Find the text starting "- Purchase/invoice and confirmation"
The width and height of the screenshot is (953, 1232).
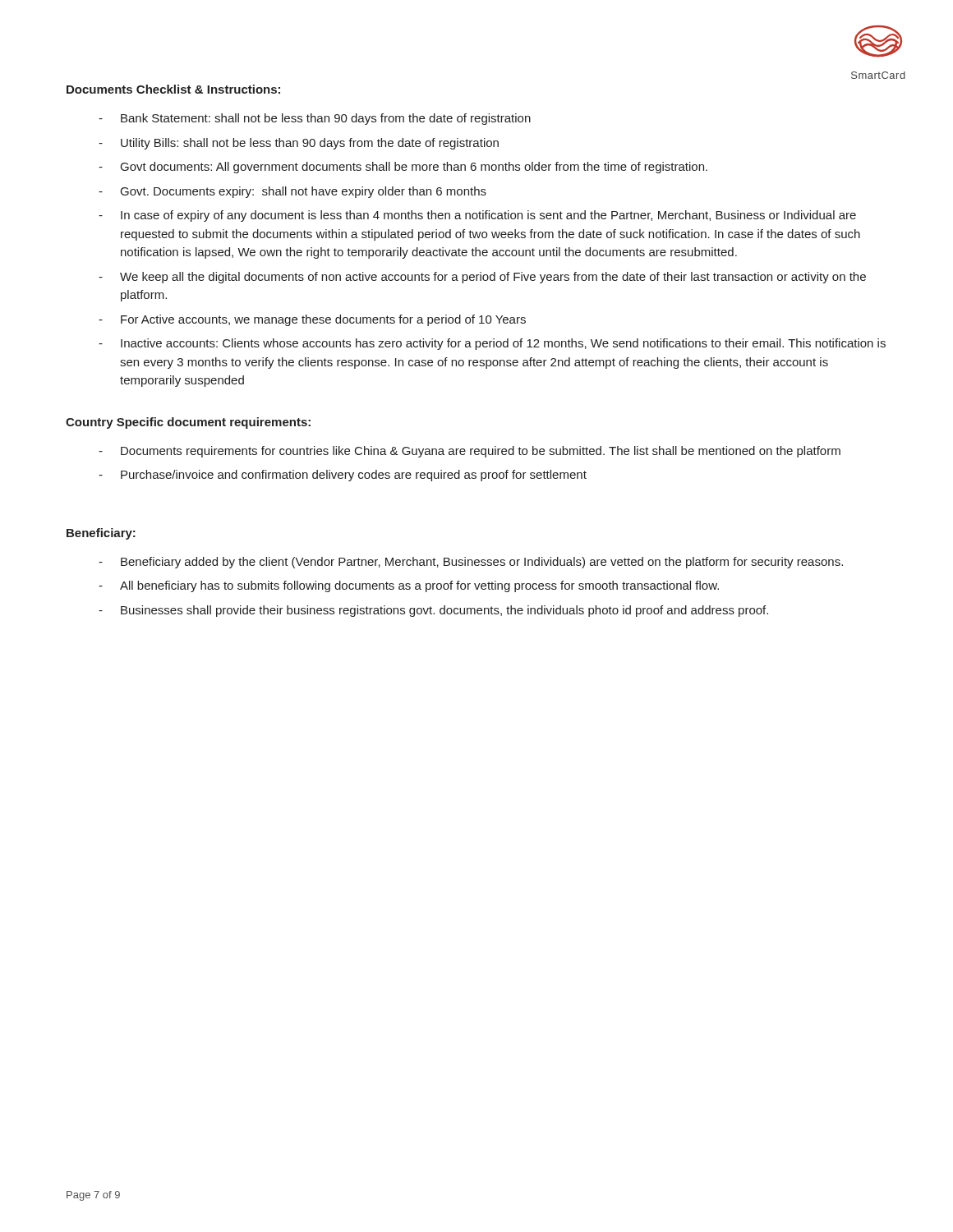[x=493, y=475]
